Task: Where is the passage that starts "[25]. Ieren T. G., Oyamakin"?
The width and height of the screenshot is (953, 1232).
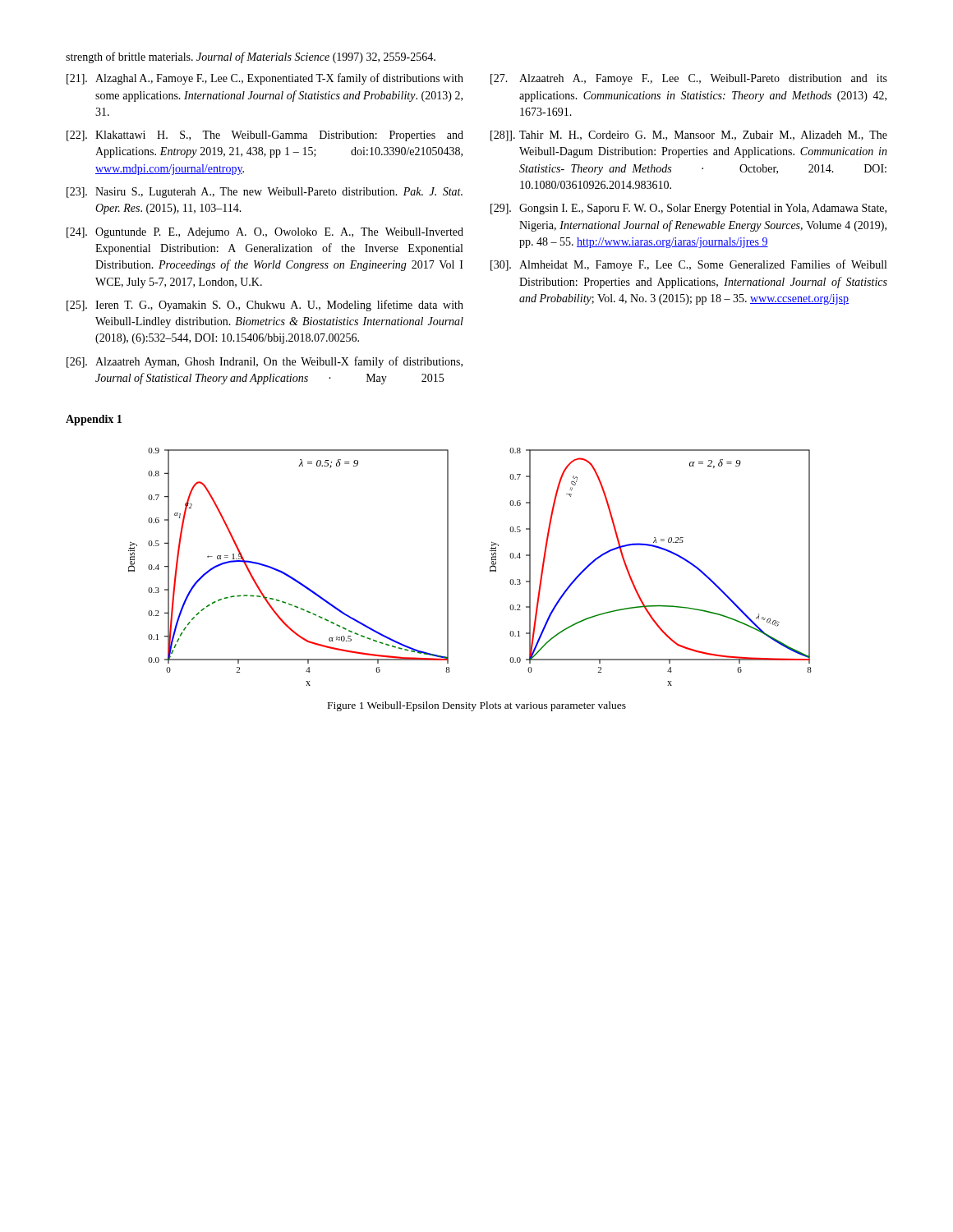Action: coord(265,322)
